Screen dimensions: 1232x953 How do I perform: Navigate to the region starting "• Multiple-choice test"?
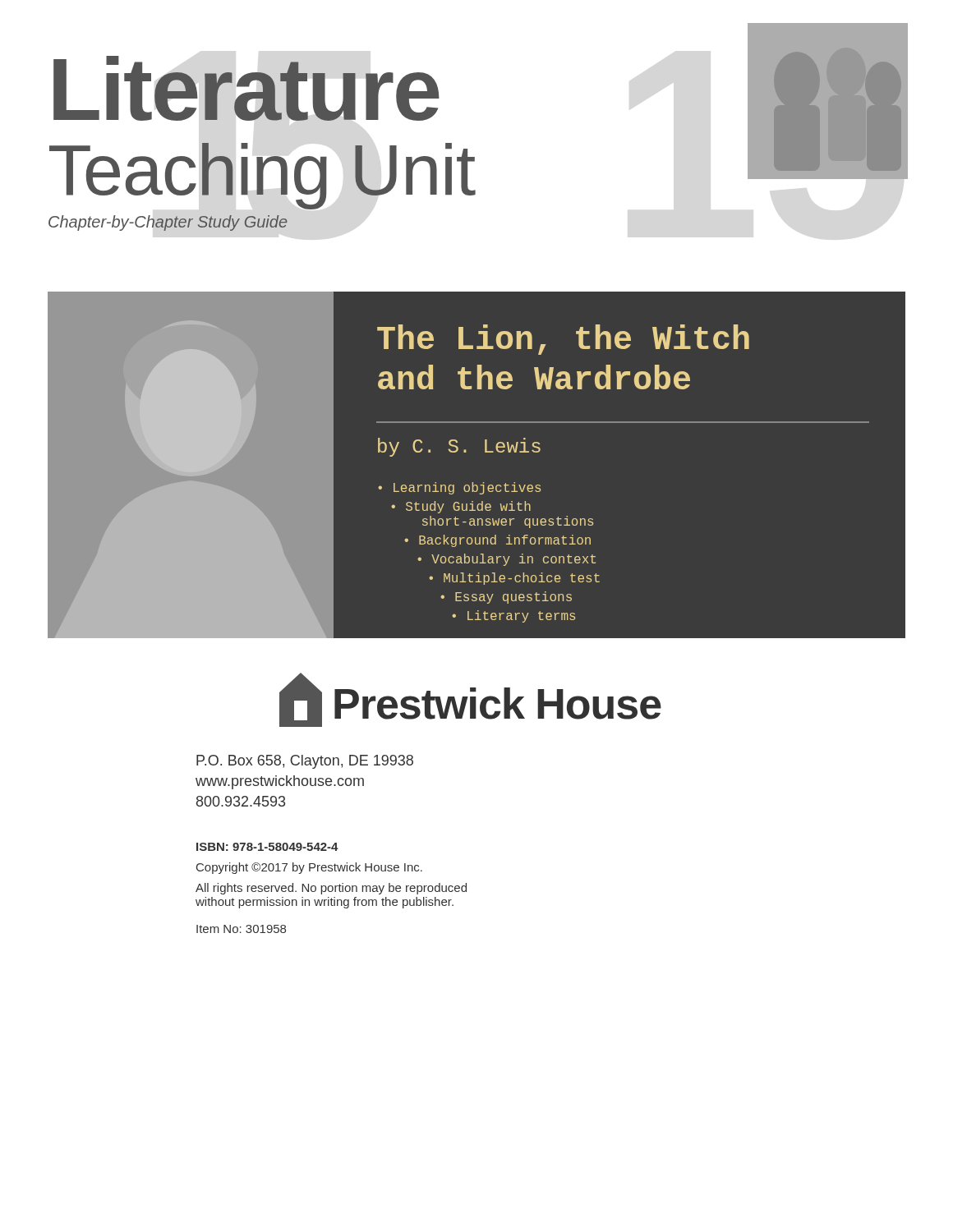tap(514, 579)
